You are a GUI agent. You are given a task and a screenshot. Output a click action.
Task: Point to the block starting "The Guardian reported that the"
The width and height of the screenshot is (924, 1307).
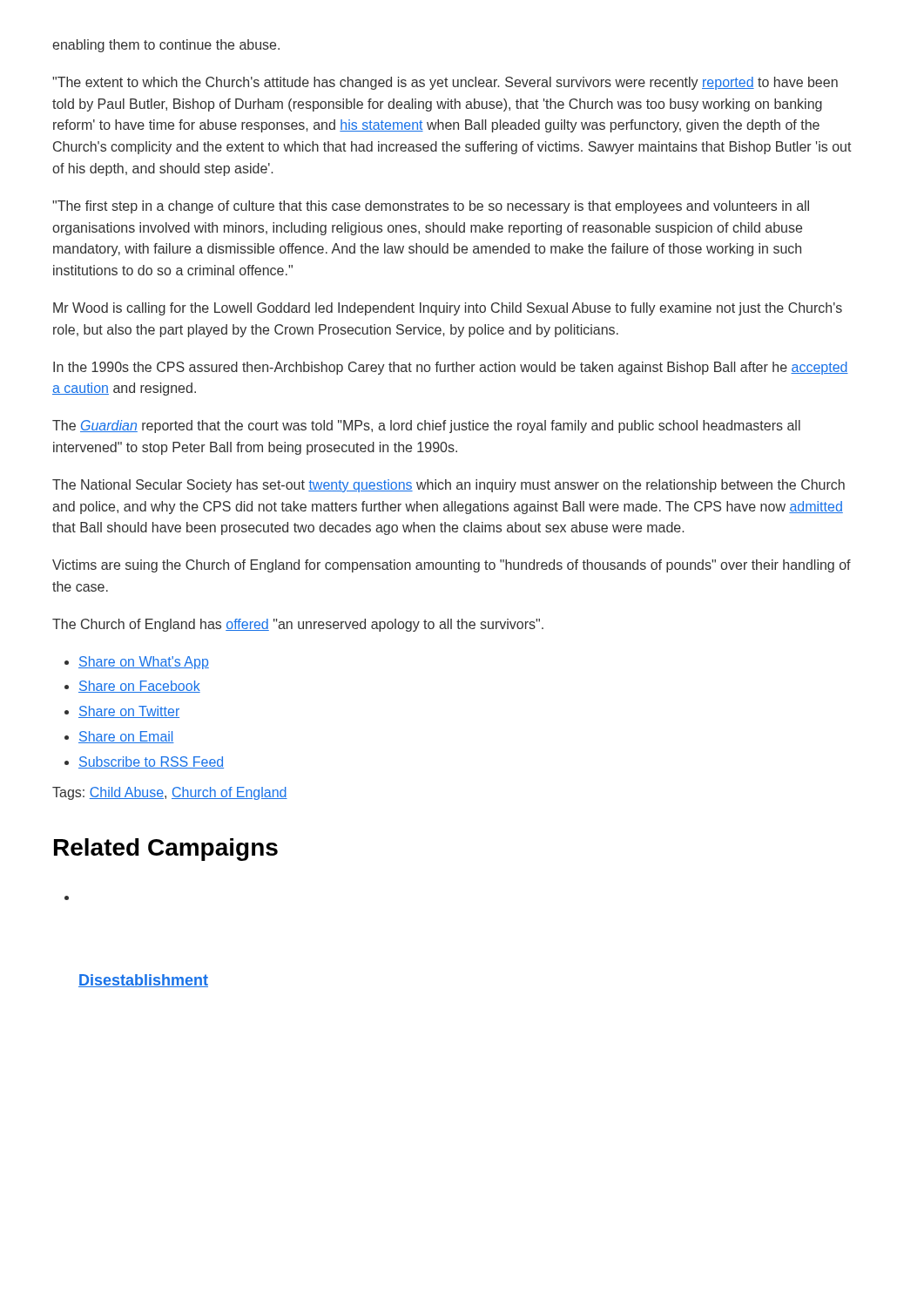[427, 437]
